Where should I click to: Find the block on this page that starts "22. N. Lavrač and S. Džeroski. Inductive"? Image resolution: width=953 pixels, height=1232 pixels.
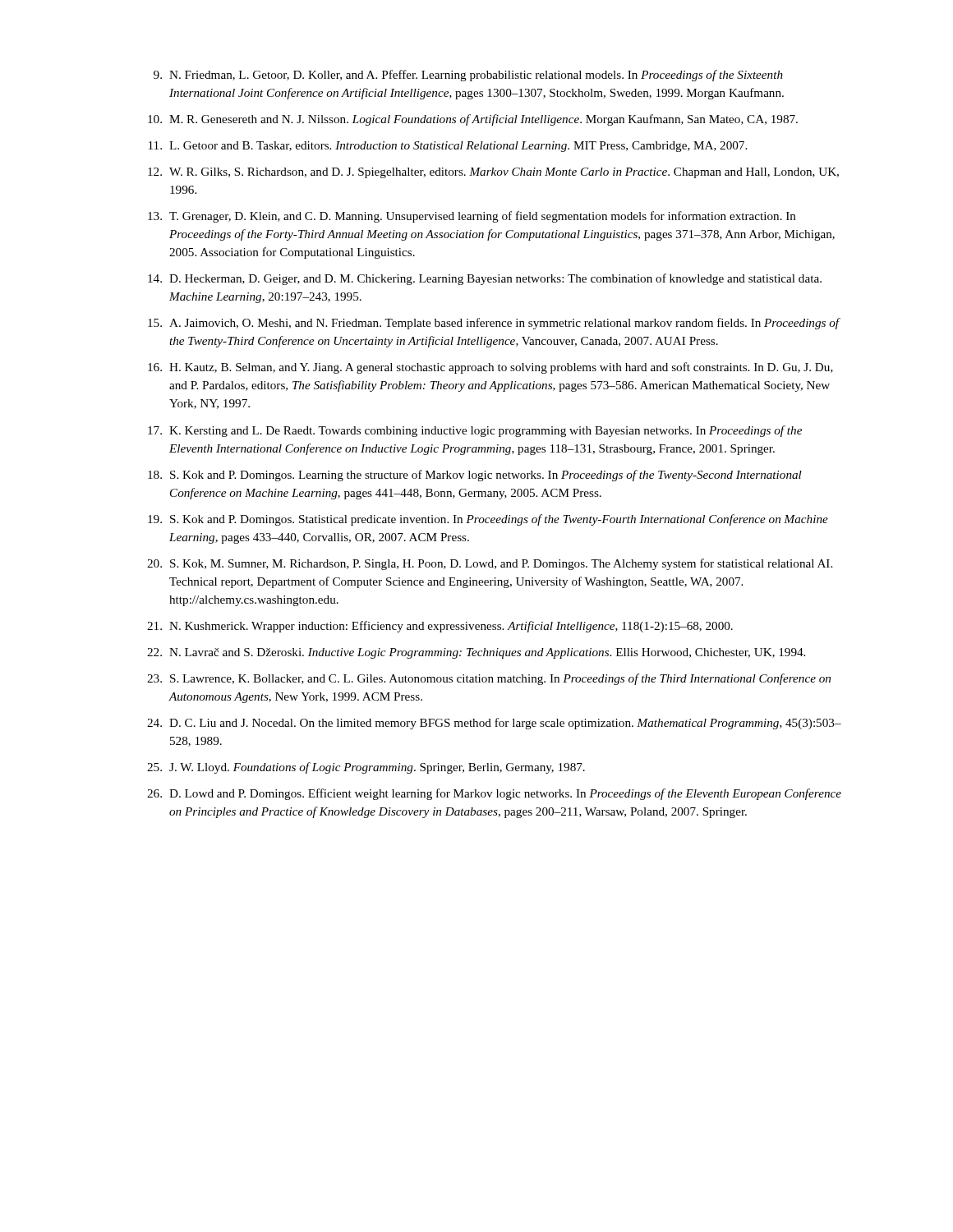click(x=489, y=652)
